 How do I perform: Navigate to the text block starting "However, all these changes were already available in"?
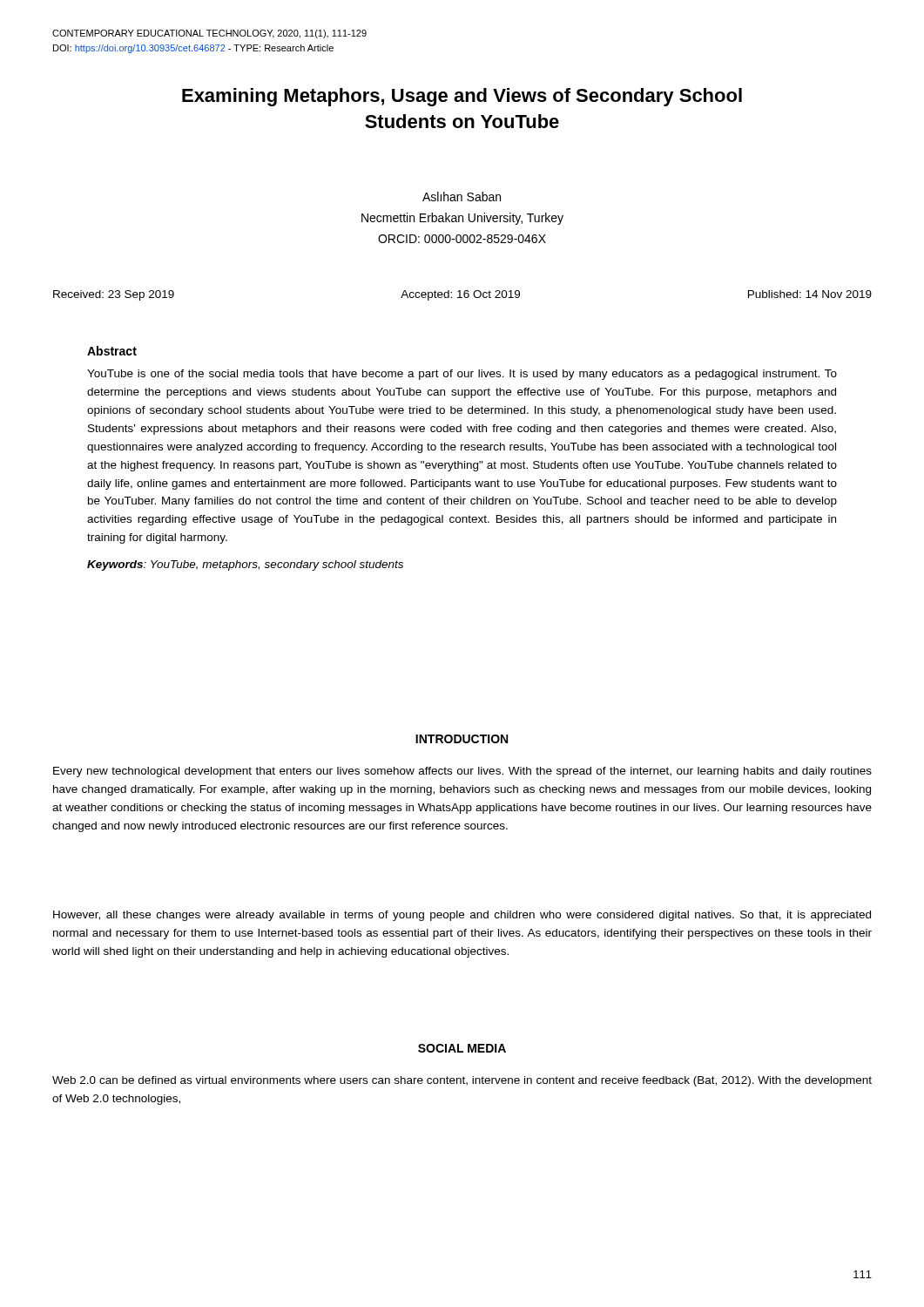click(462, 933)
